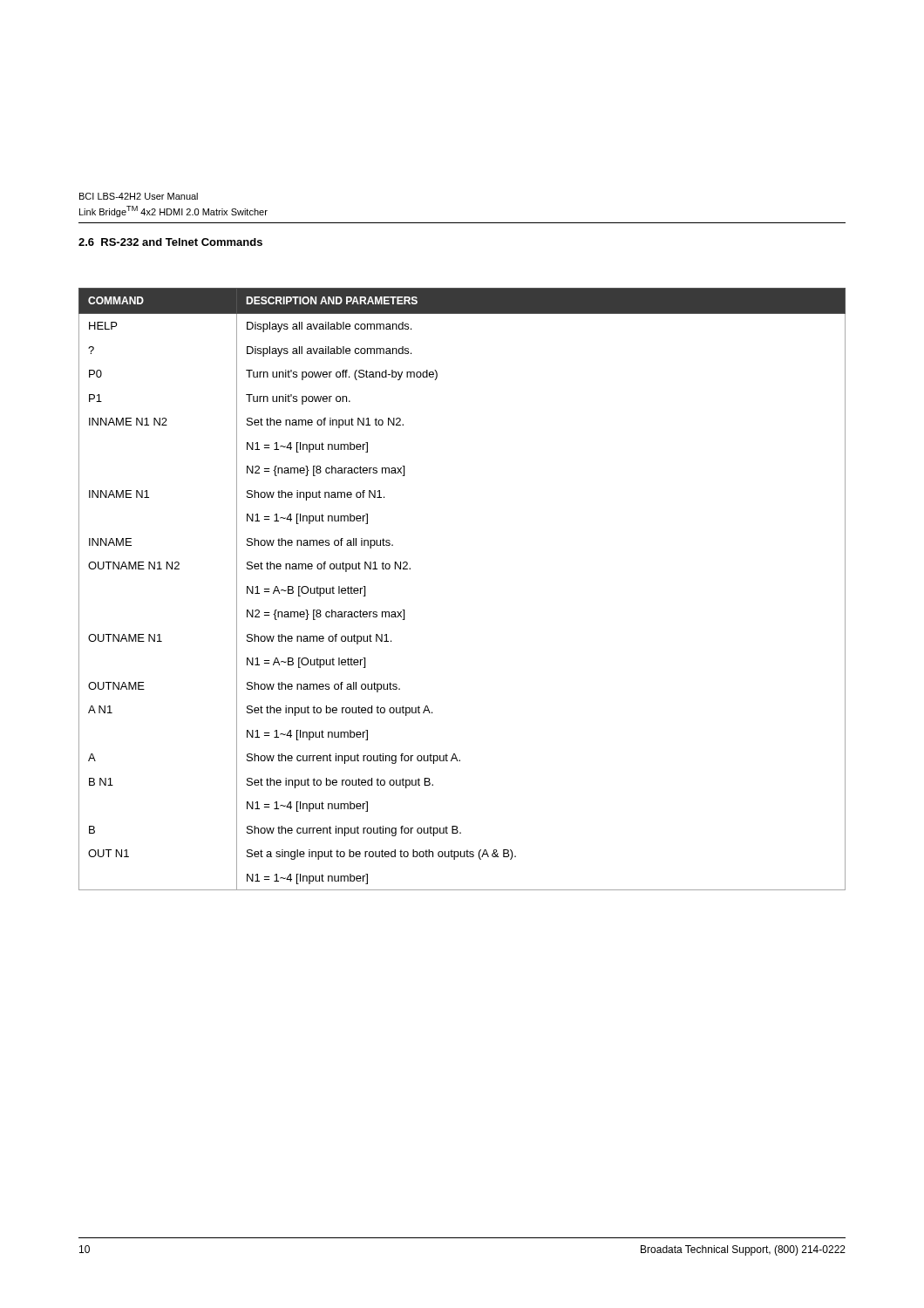Viewport: 924px width, 1308px height.
Task: Locate the block starting "2.6 RS-232 and Telnet Commands"
Action: 171,242
